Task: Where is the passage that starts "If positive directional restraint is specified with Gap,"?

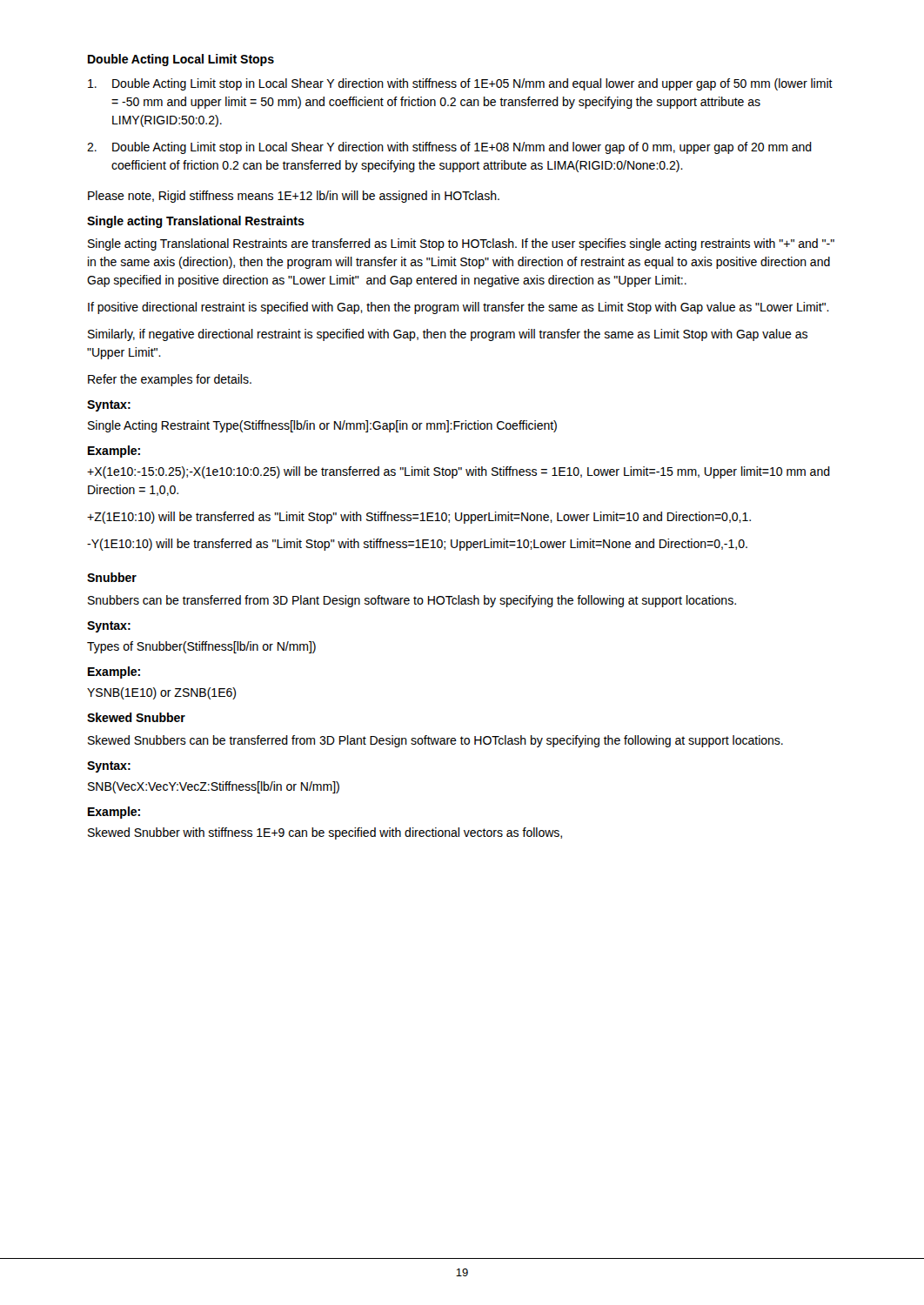Action: tap(458, 307)
